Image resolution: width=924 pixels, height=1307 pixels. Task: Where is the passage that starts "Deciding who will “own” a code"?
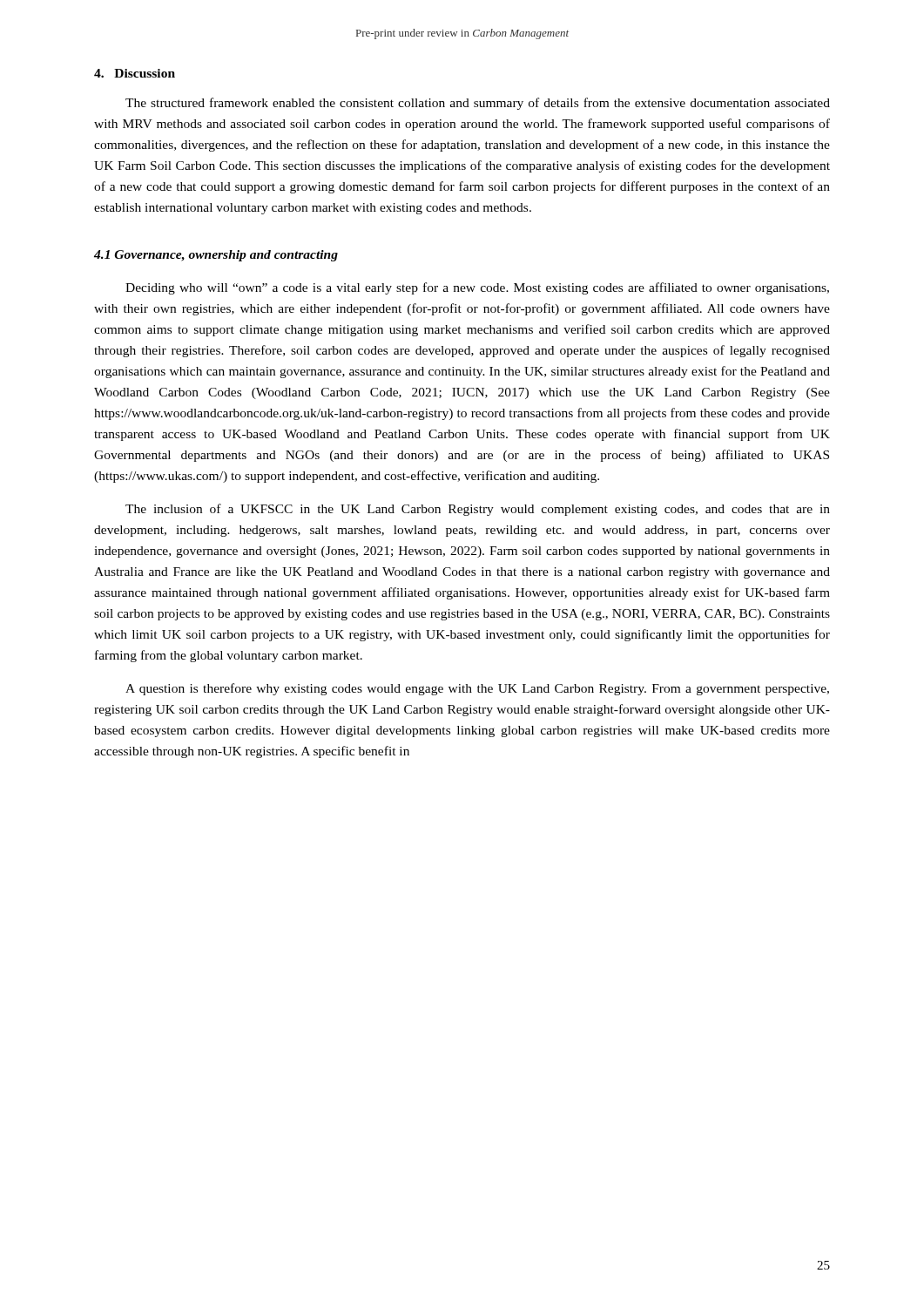[x=462, y=381]
